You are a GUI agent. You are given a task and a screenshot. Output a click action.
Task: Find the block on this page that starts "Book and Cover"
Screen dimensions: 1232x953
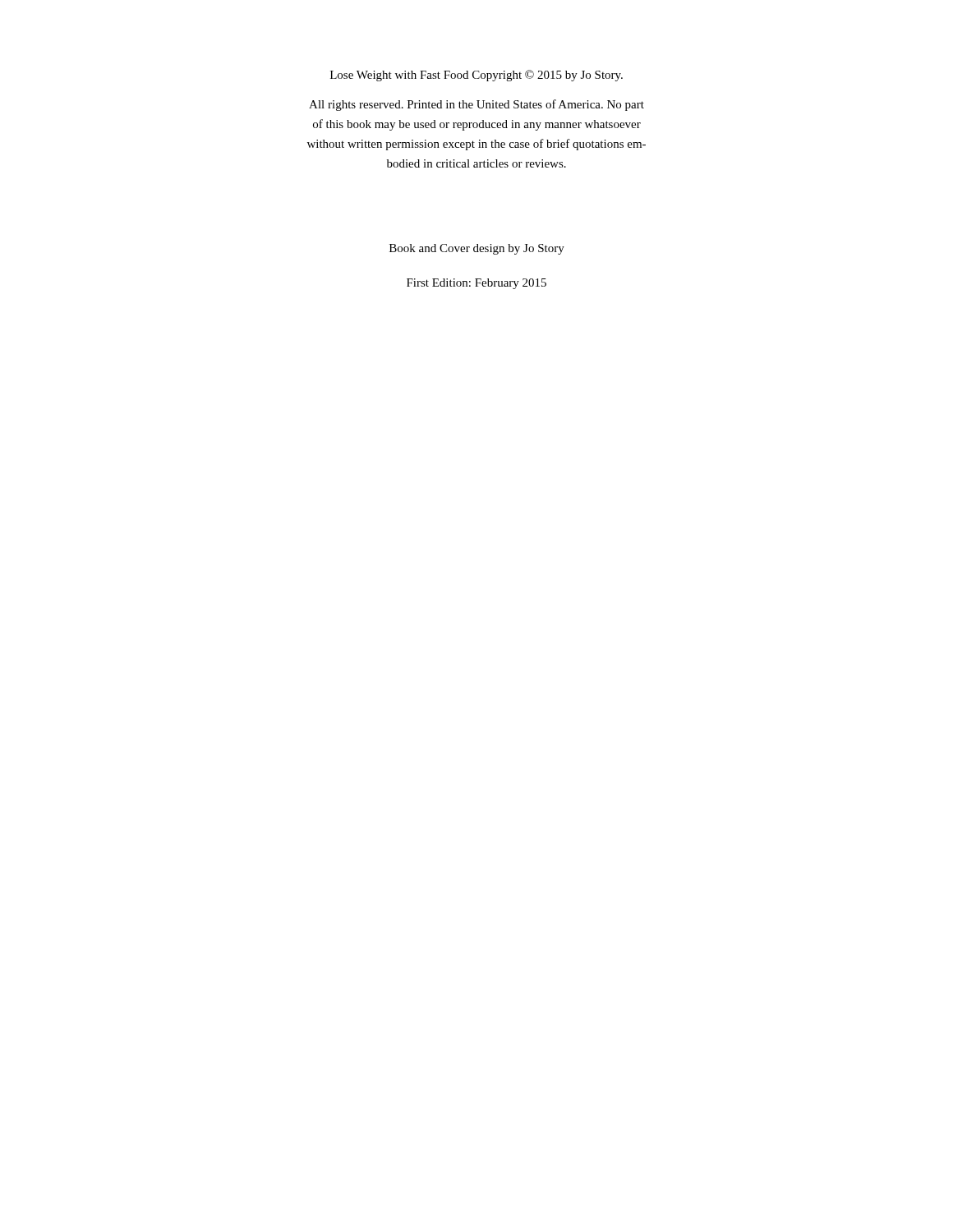click(476, 248)
